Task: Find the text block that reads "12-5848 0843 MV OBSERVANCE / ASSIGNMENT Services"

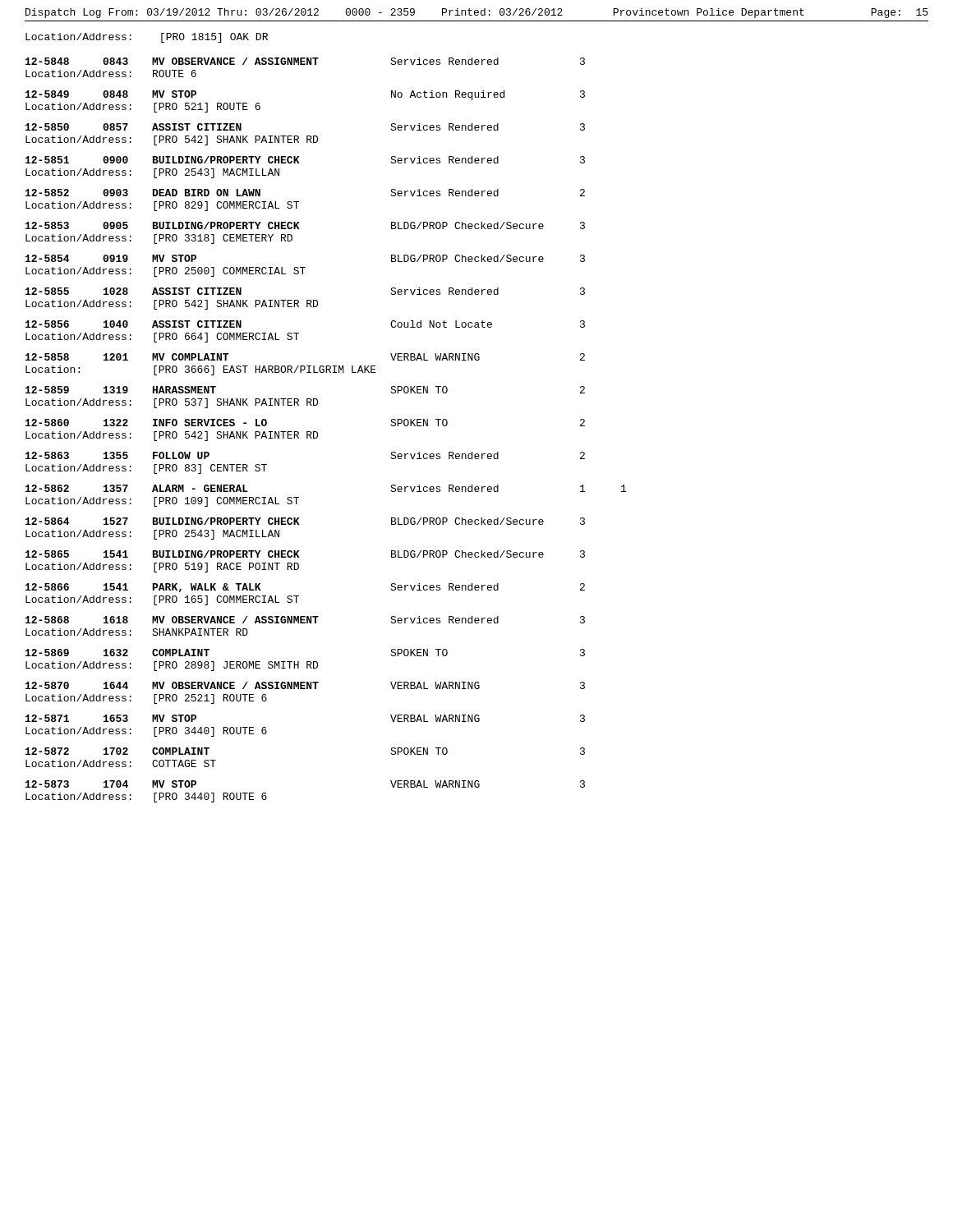Action: [476, 68]
